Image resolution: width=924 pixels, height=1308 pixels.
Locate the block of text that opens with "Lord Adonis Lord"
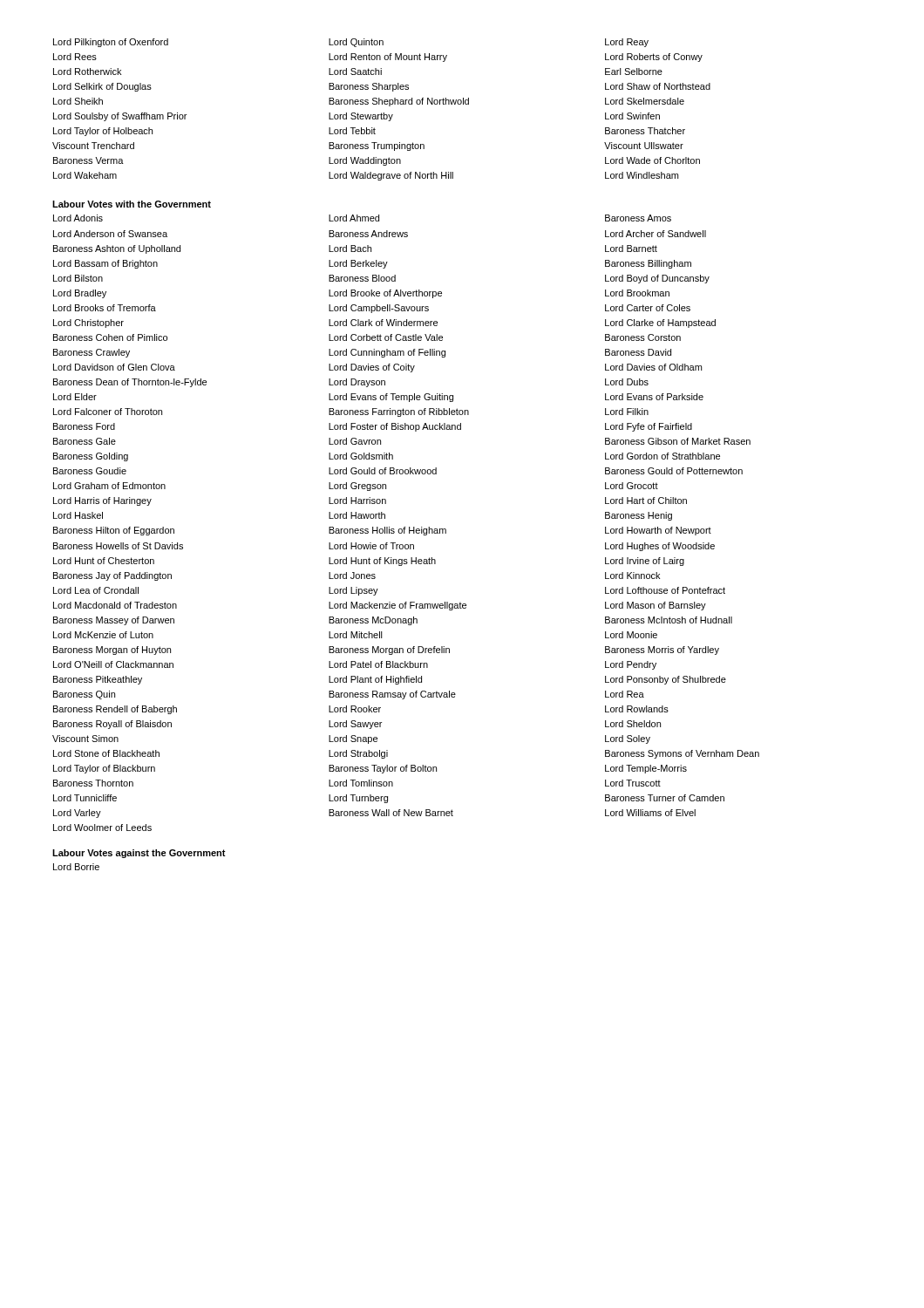tap(362, 218)
